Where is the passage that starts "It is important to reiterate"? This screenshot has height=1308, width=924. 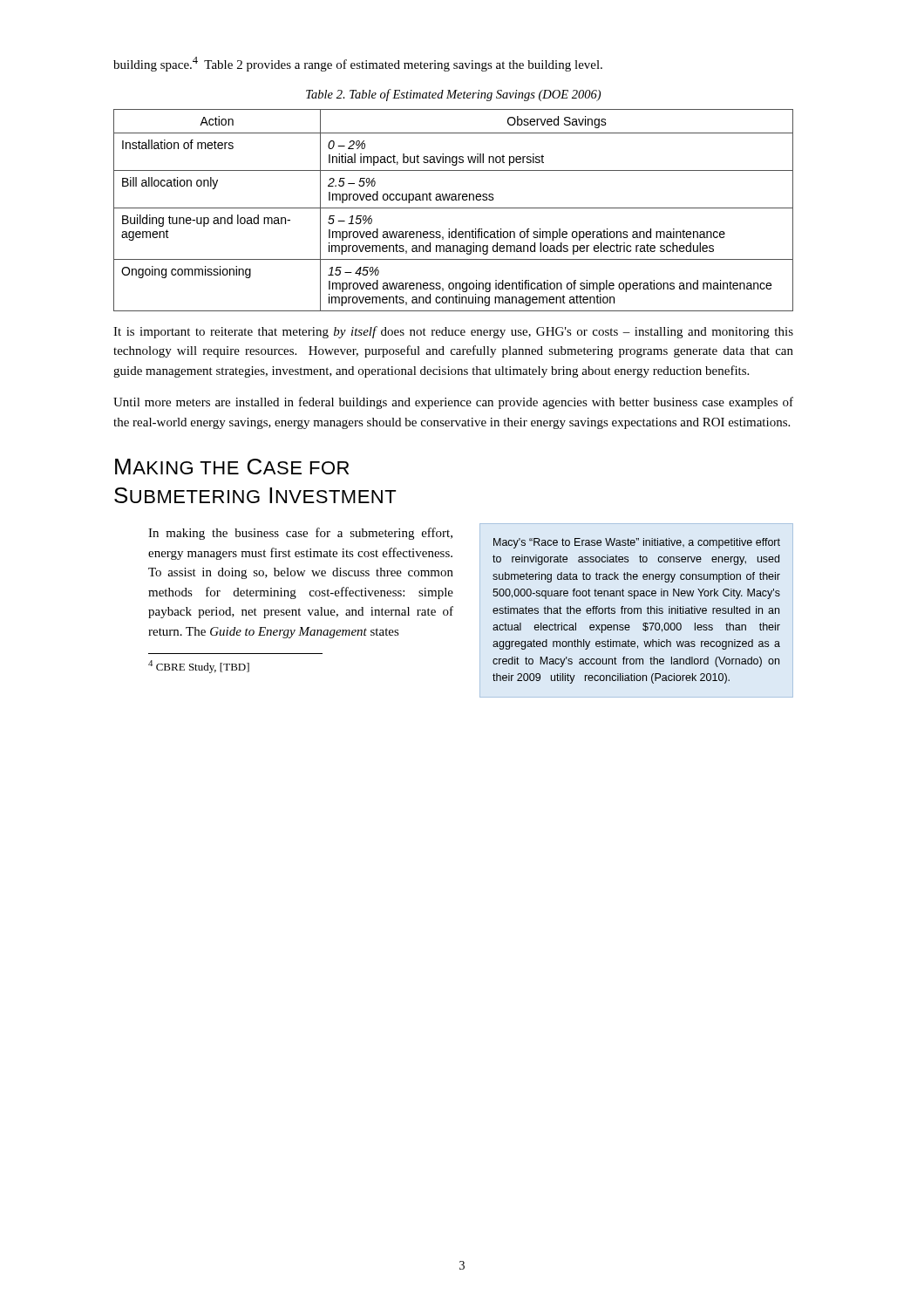tap(453, 351)
